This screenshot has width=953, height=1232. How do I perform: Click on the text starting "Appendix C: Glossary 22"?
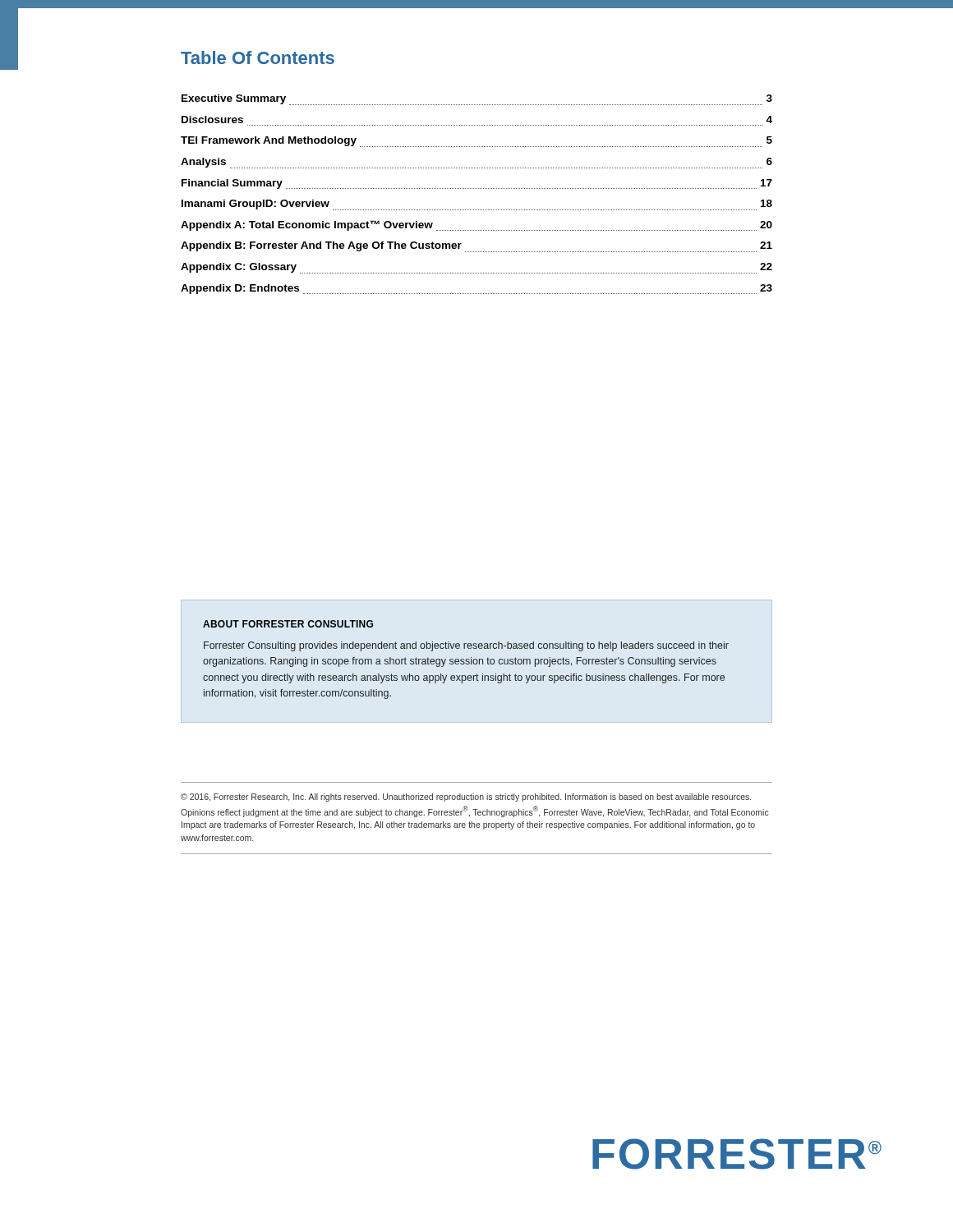476,267
